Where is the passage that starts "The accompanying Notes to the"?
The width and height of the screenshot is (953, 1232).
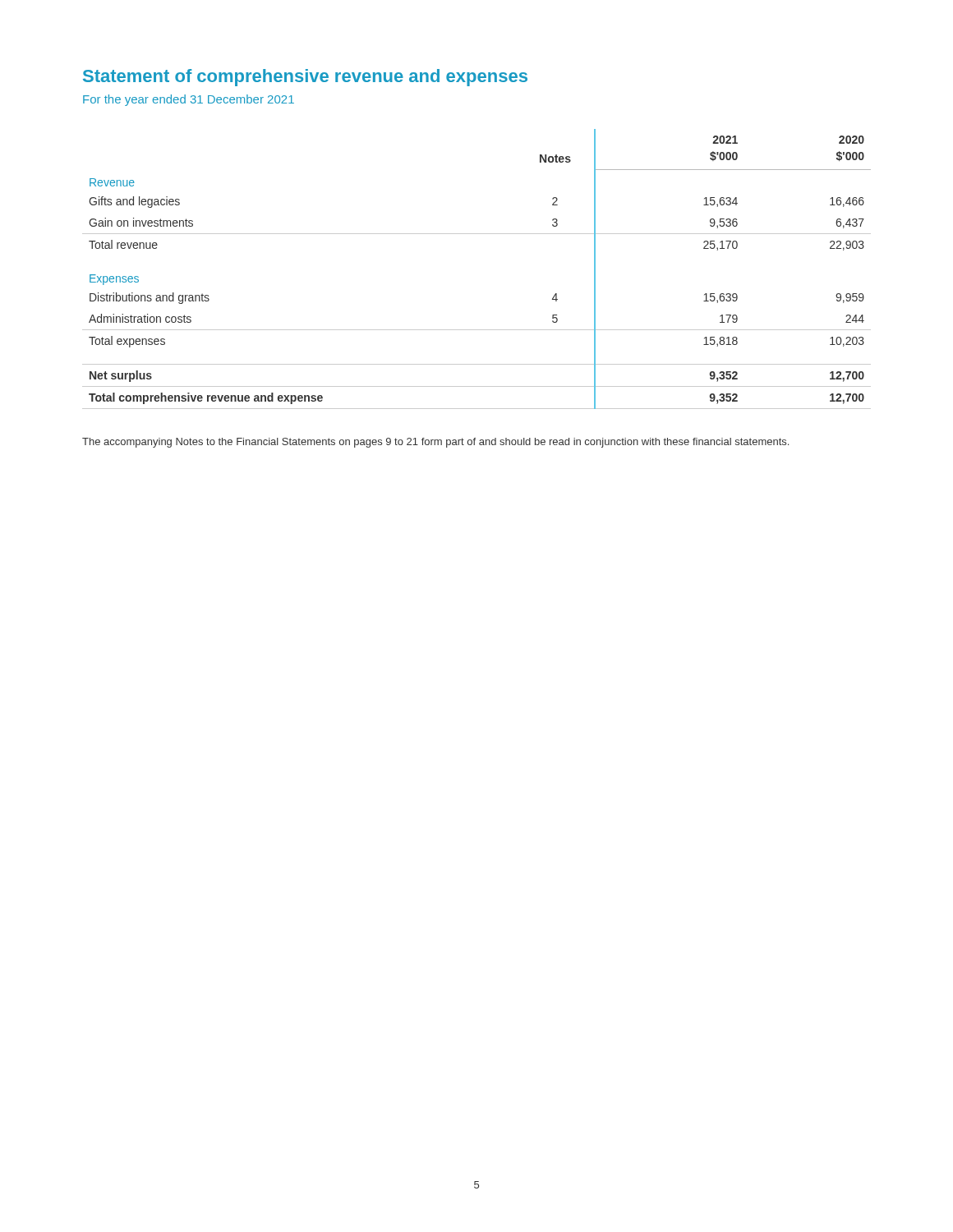tap(436, 441)
